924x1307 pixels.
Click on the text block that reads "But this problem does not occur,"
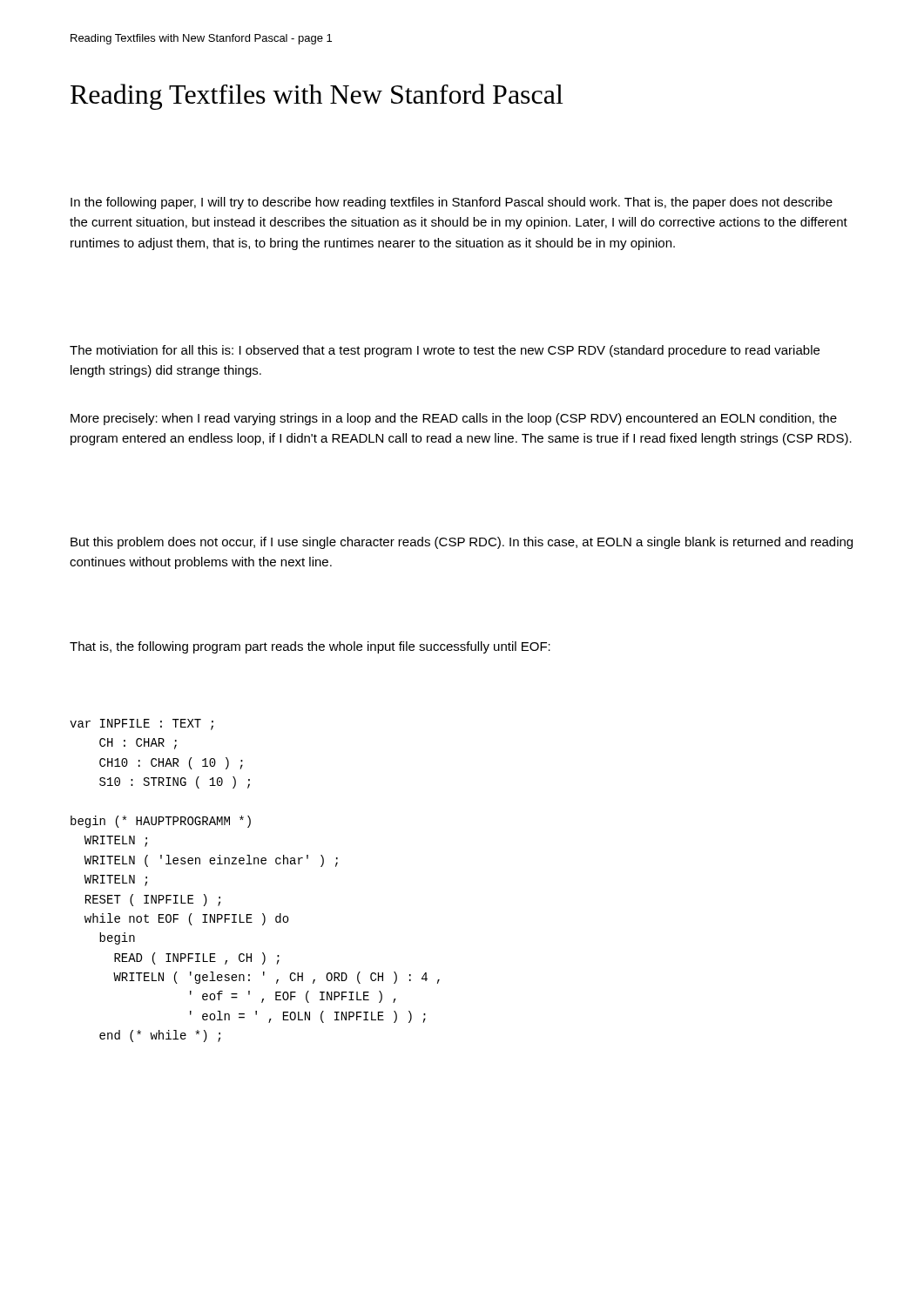462,552
